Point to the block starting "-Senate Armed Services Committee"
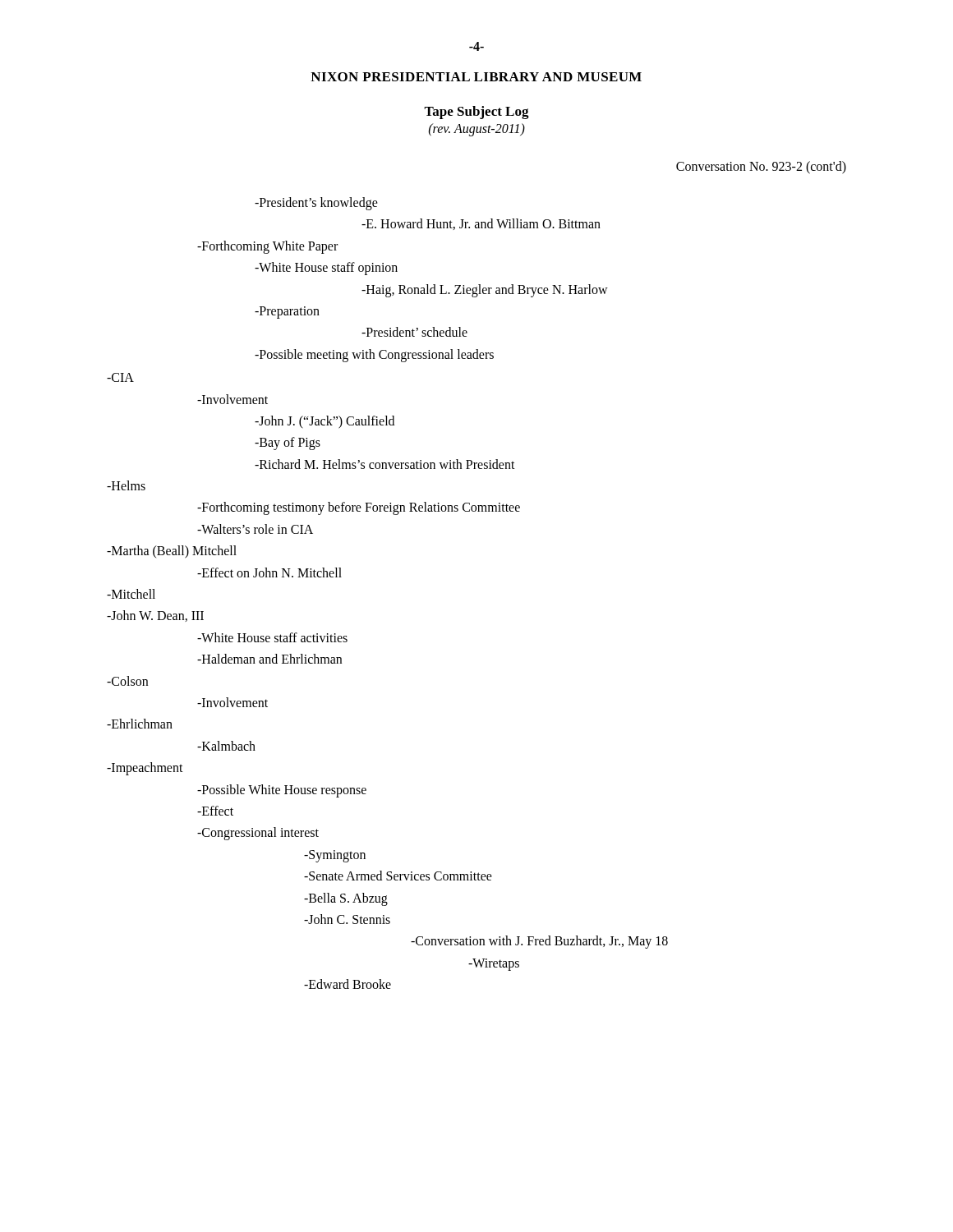953x1232 pixels. (x=398, y=876)
